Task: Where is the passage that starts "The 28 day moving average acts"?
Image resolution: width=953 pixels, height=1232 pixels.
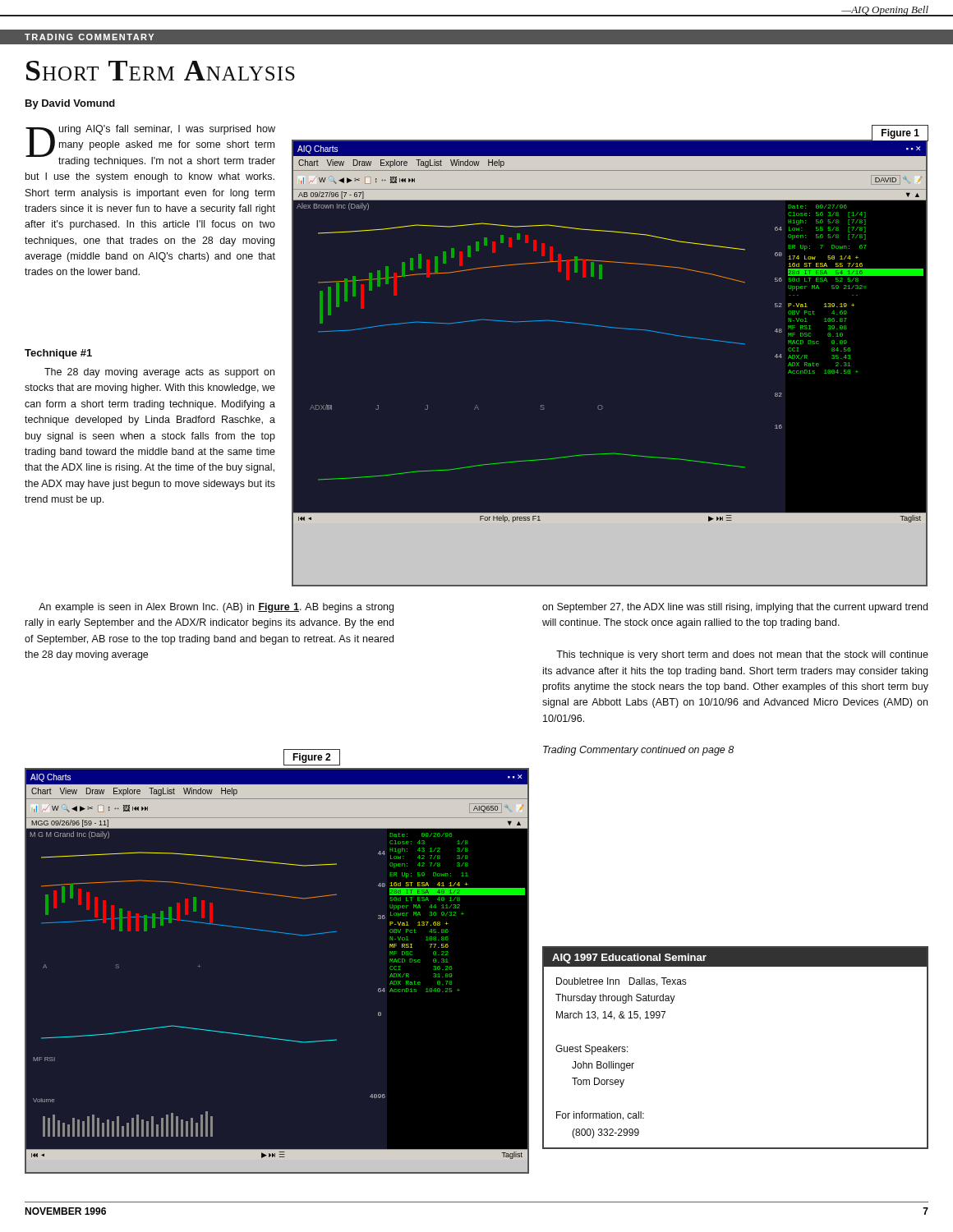Action: pyautogui.click(x=150, y=436)
